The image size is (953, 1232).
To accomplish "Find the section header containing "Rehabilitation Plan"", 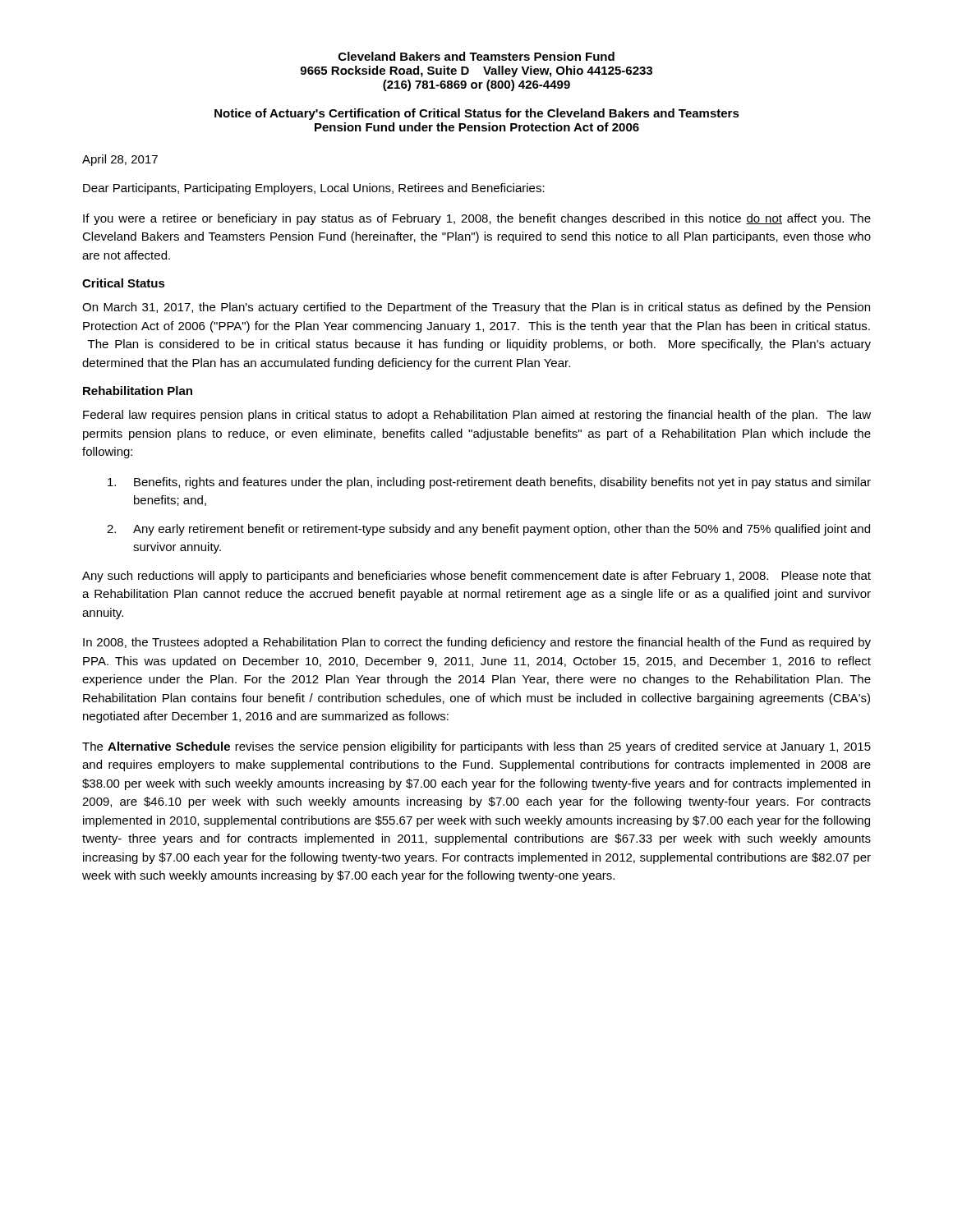I will point(138,391).
